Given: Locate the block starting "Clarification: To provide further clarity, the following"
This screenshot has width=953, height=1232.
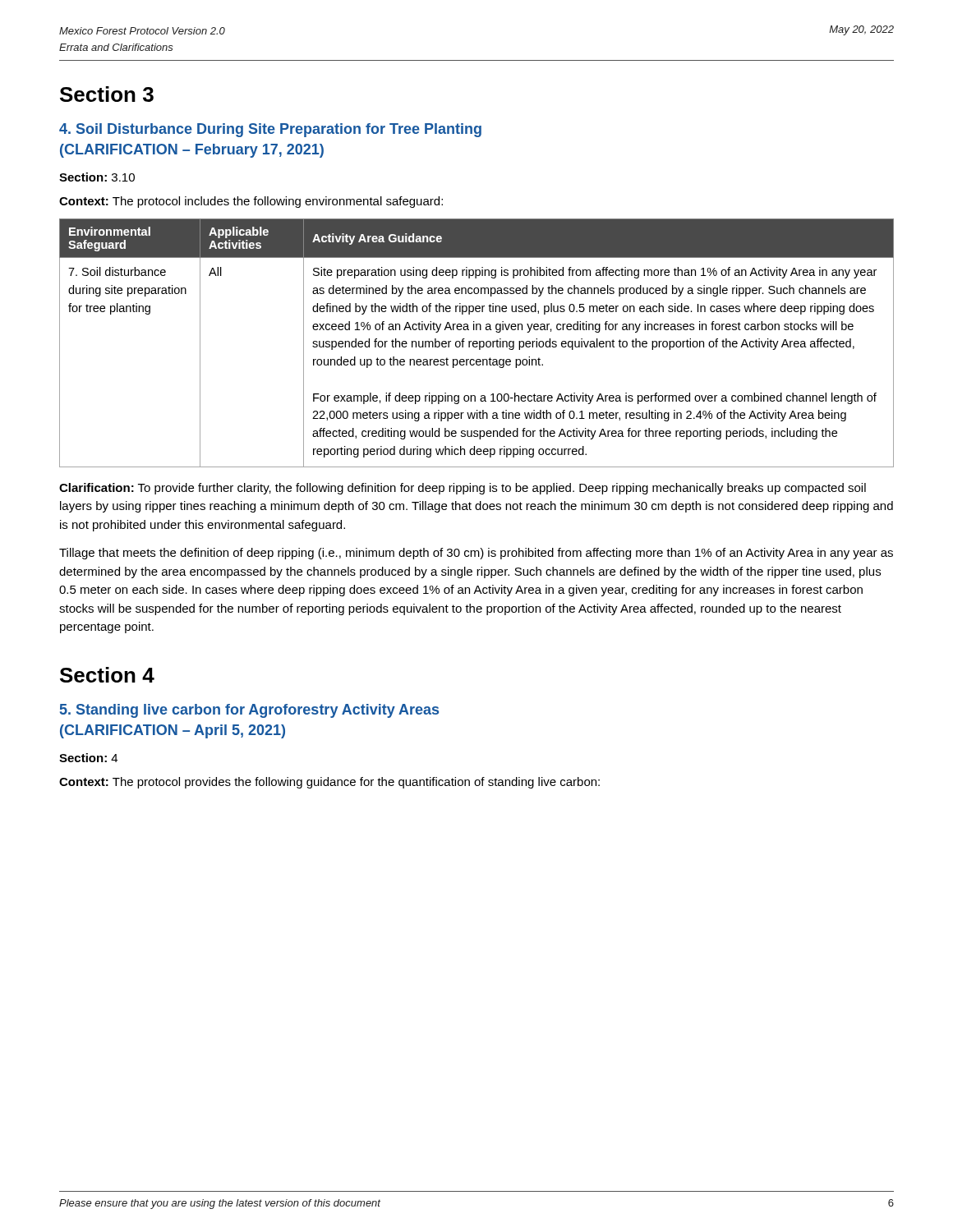Looking at the screenshot, I should pos(476,506).
